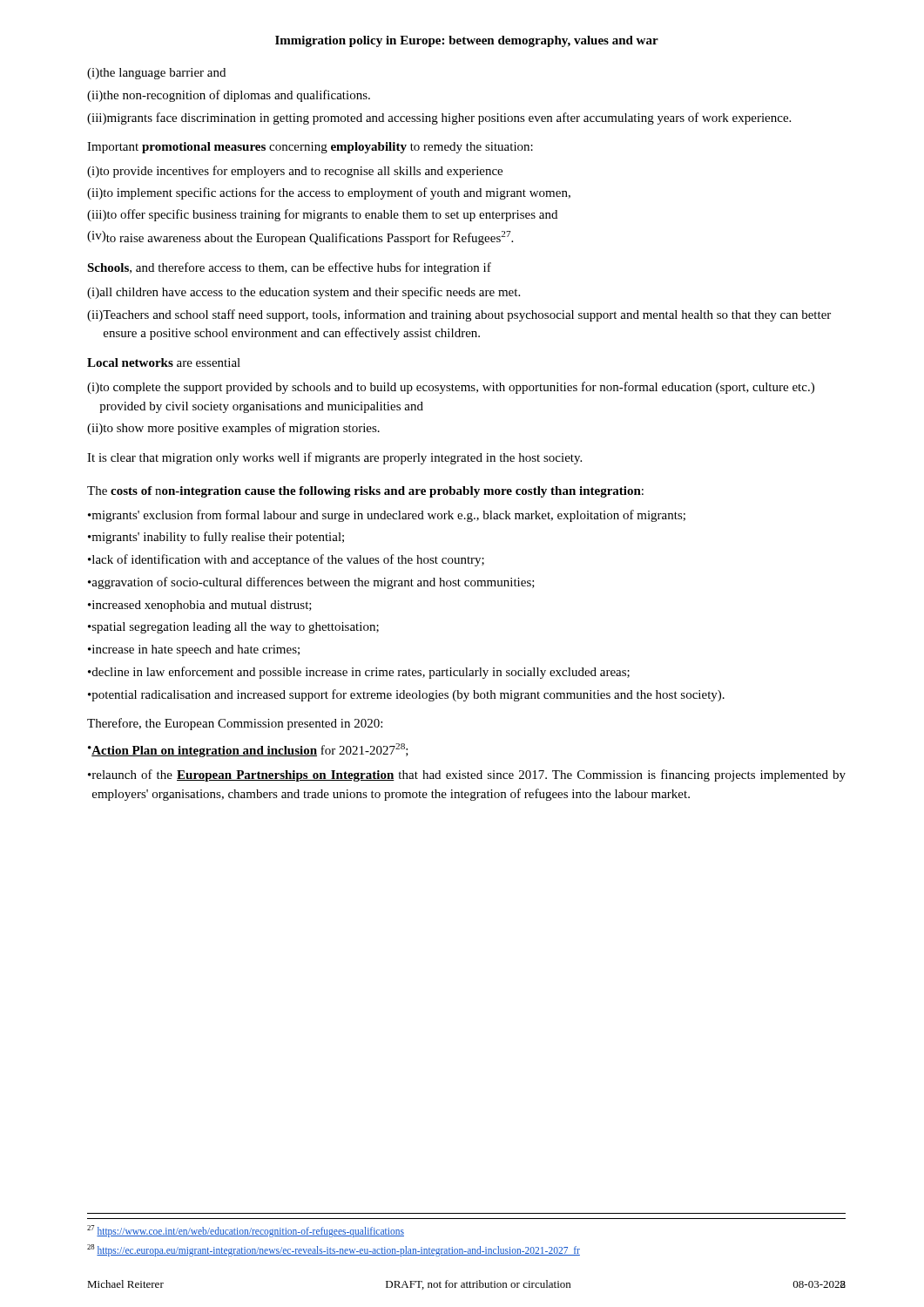The height and width of the screenshot is (1307, 924).
Task: Select the passage starting "The costs of non-integration cause the following"
Action: click(366, 490)
